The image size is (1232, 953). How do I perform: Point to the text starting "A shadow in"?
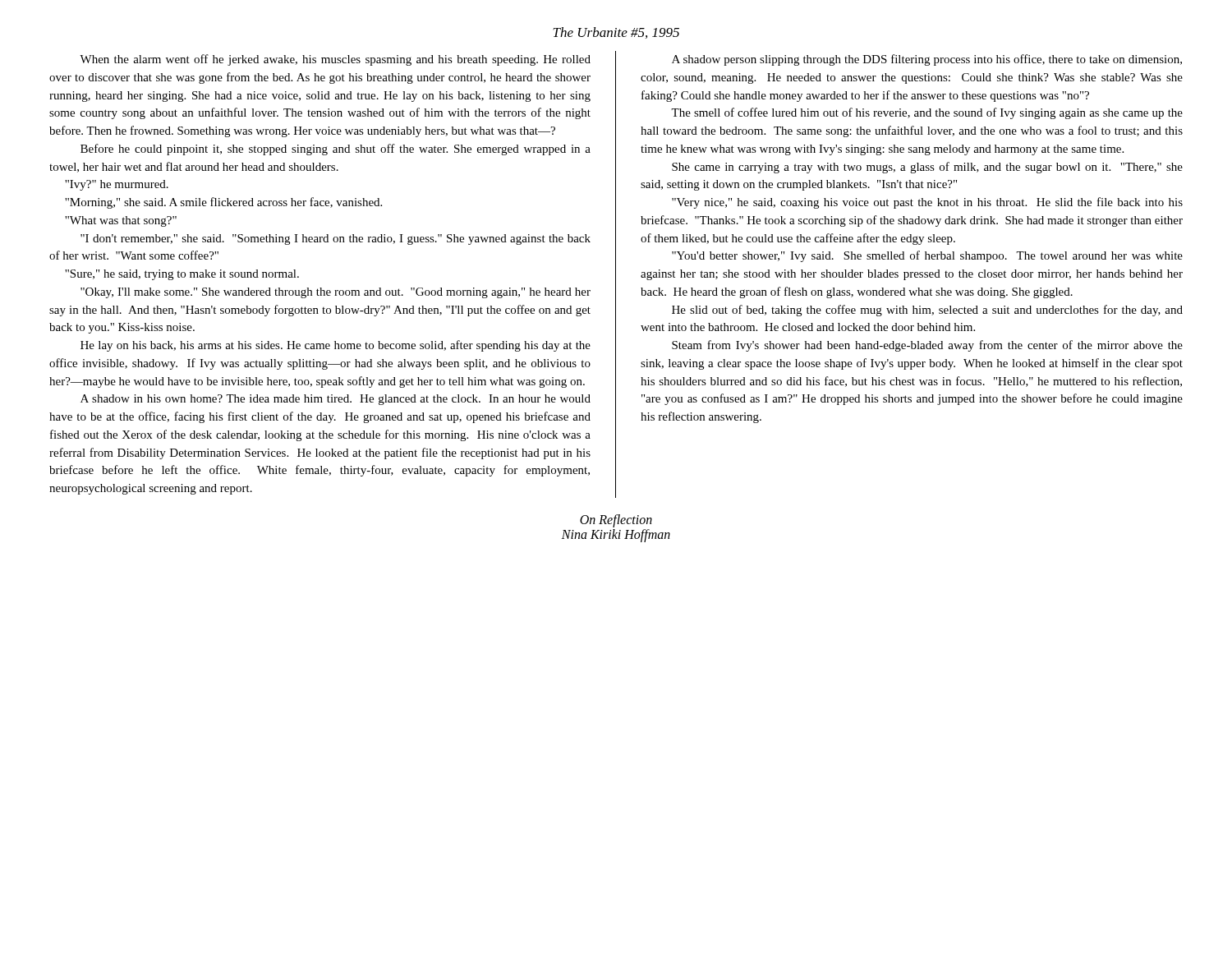pyautogui.click(x=320, y=444)
